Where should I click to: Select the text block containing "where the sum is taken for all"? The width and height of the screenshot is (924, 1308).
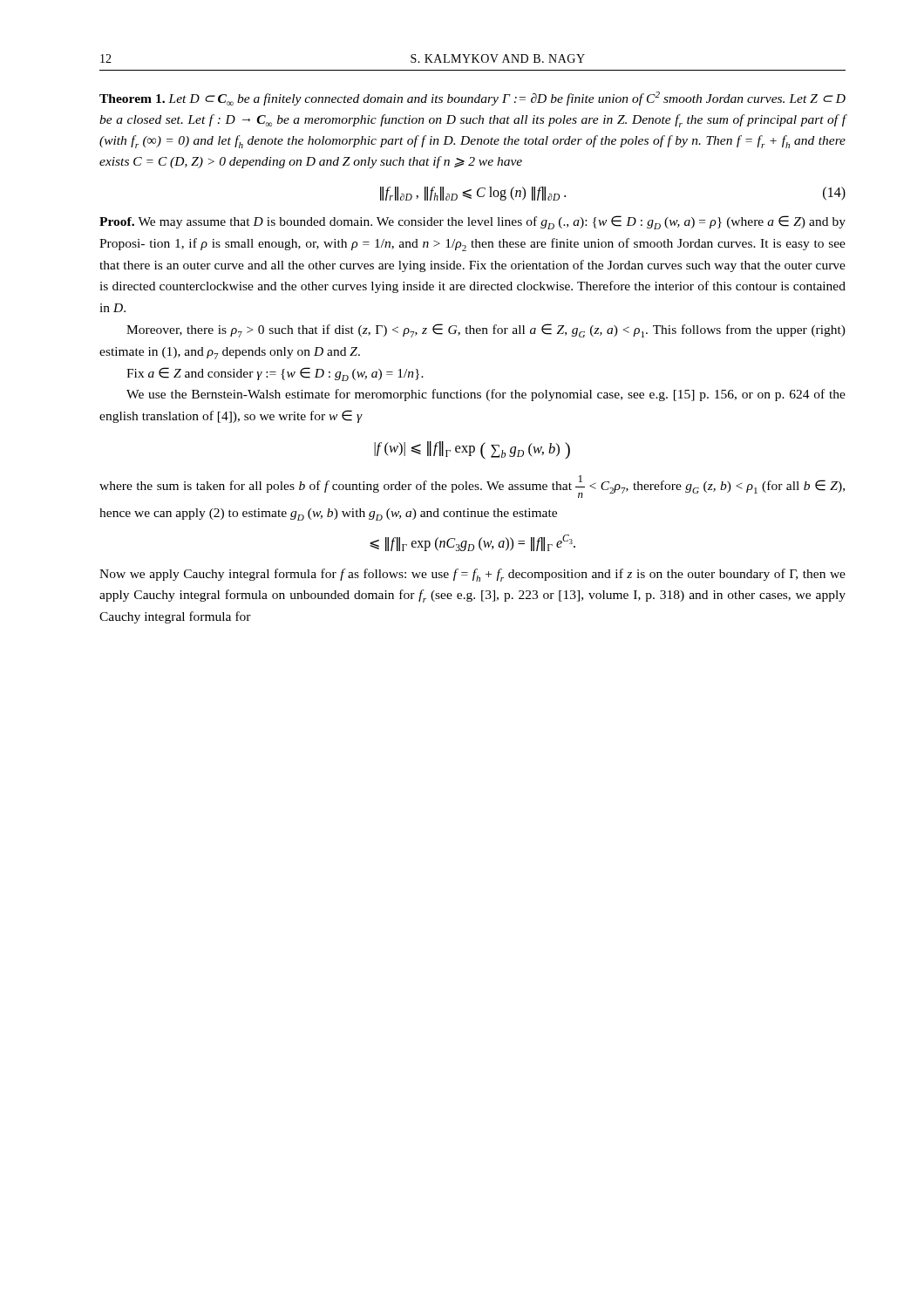pos(472,498)
